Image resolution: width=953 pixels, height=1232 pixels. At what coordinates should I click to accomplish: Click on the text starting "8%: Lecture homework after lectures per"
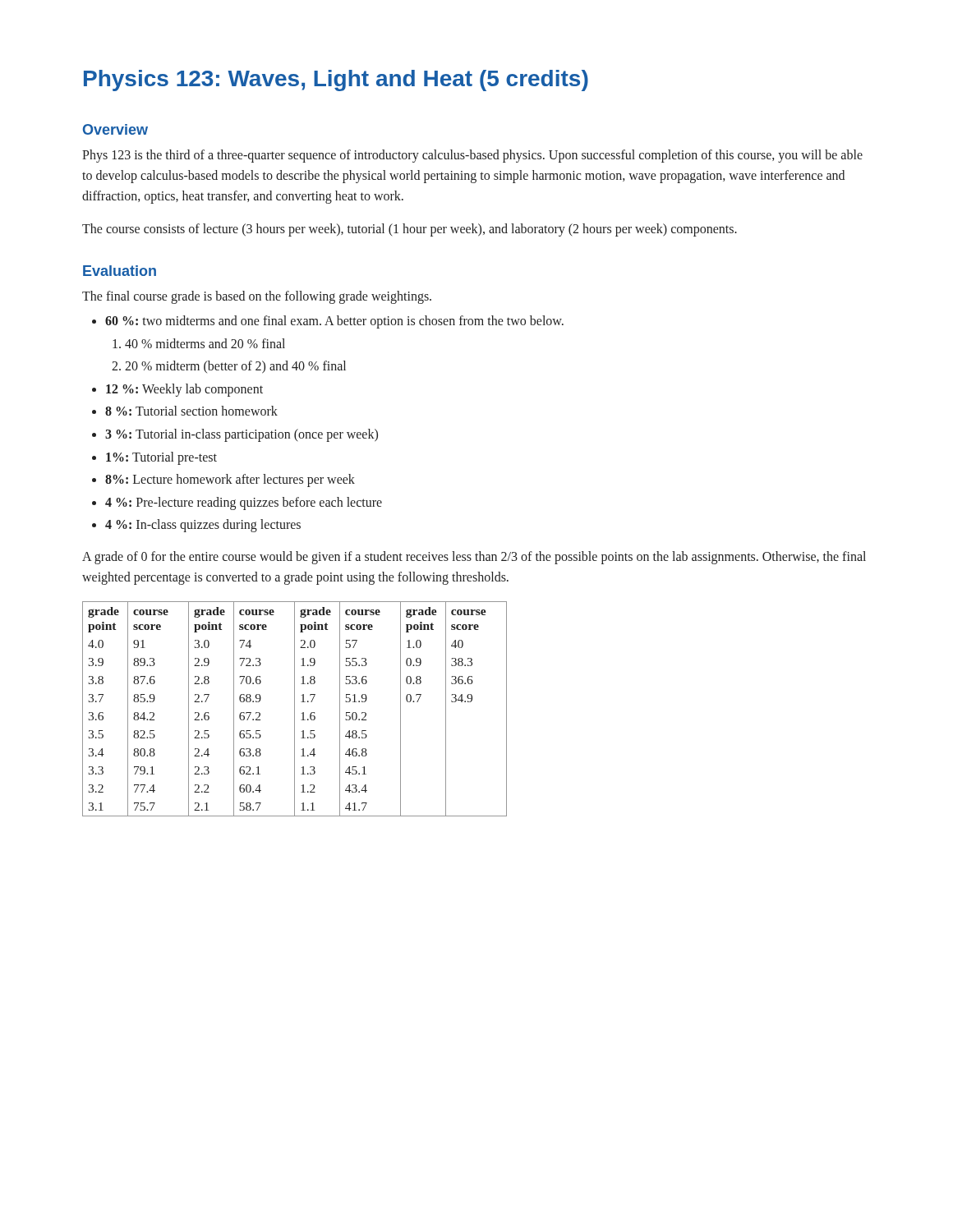click(x=230, y=480)
